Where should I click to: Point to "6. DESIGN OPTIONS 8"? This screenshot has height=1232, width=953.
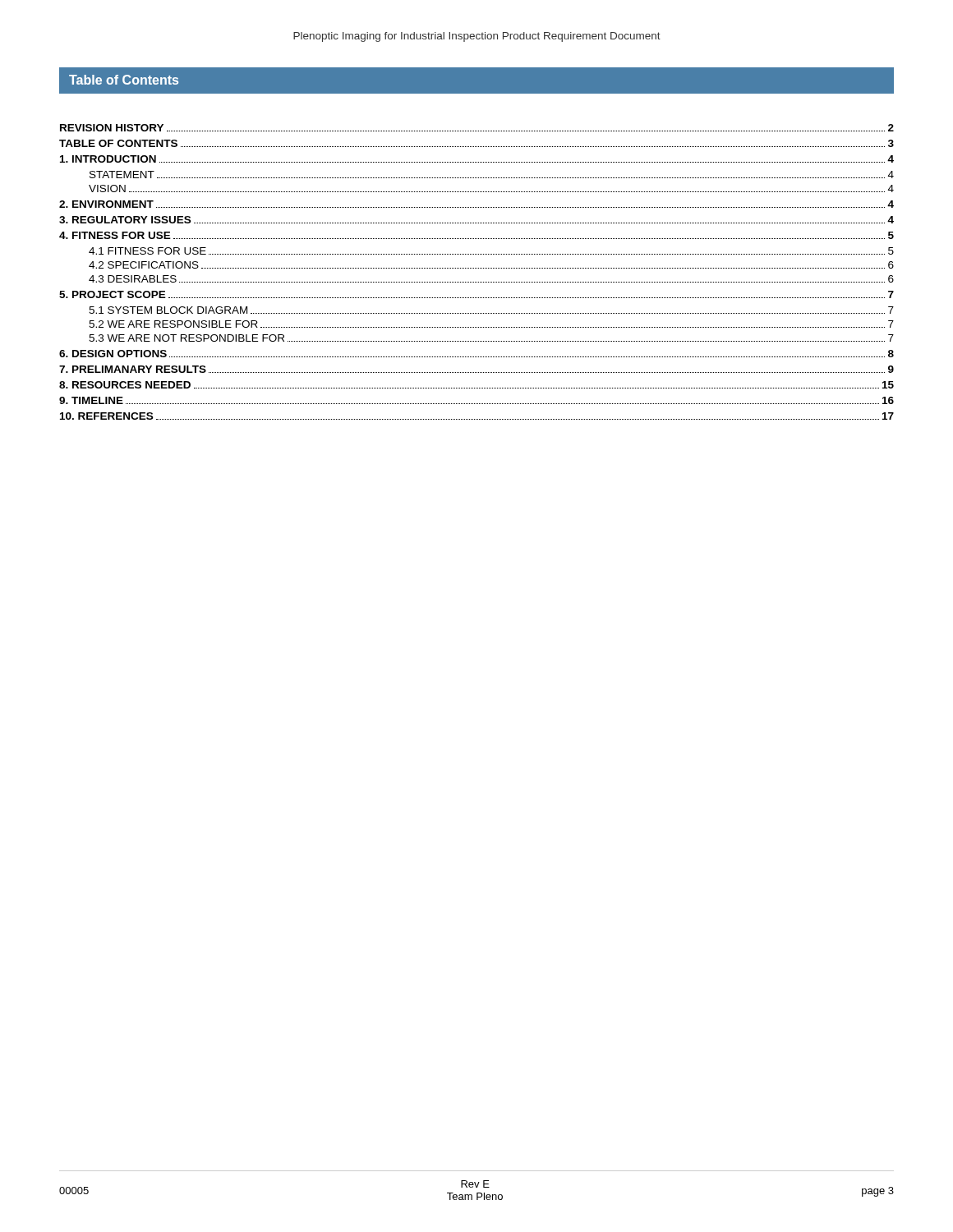(476, 354)
